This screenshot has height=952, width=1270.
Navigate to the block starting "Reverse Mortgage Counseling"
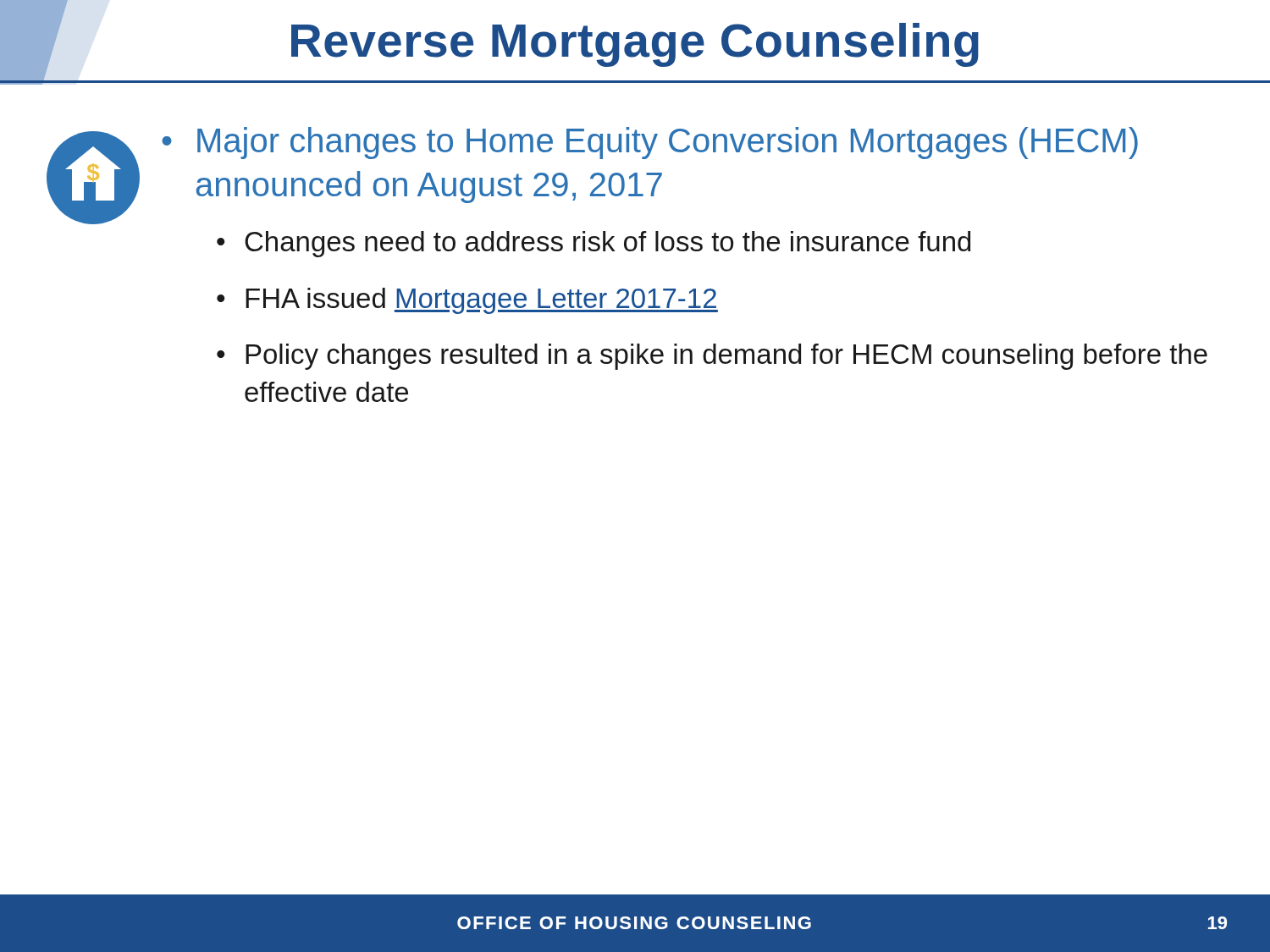(x=635, y=40)
